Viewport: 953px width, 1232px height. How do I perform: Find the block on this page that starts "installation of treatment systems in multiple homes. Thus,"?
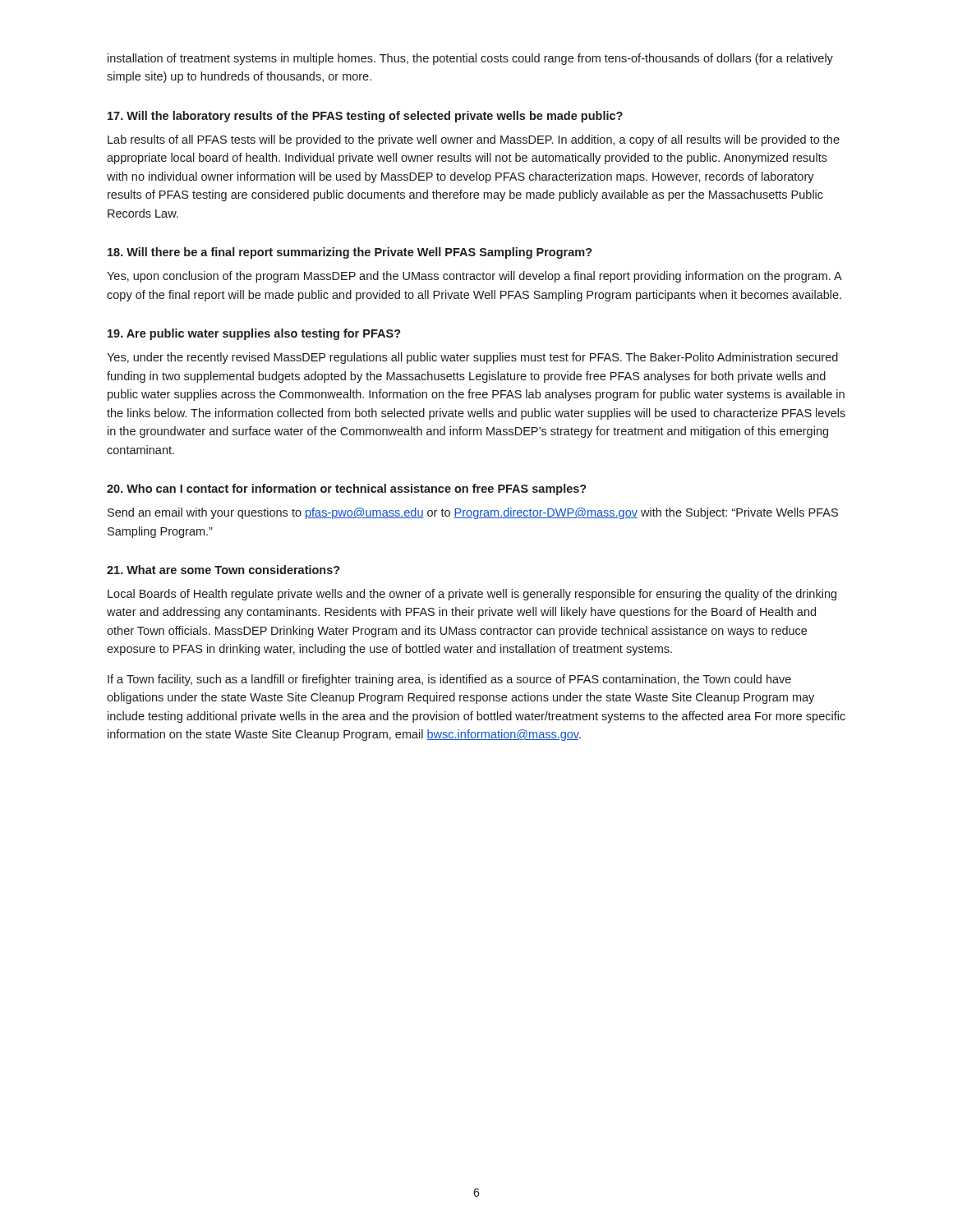point(470,68)
